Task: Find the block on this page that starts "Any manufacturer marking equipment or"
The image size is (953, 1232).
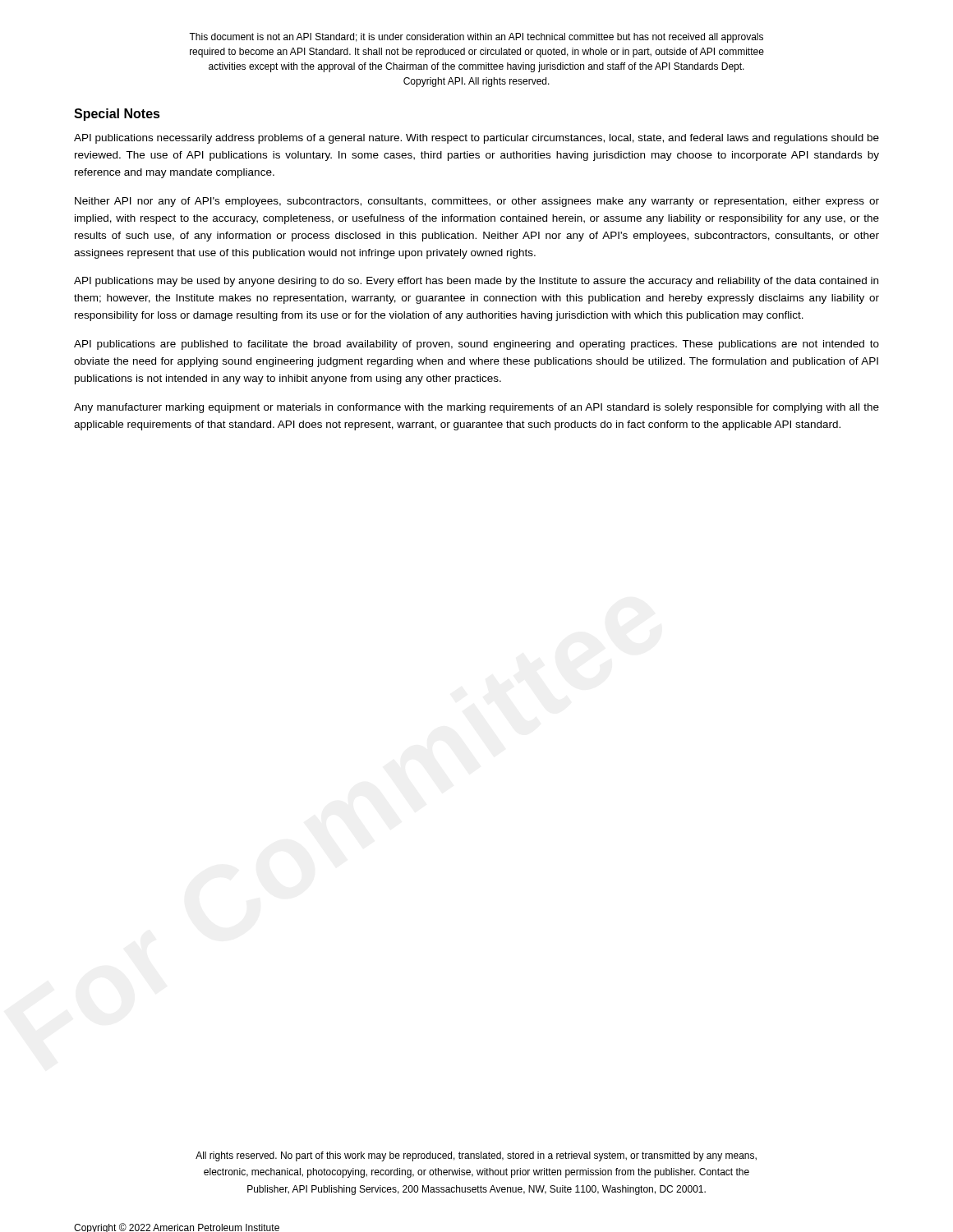Action: (x=476, y=416)
